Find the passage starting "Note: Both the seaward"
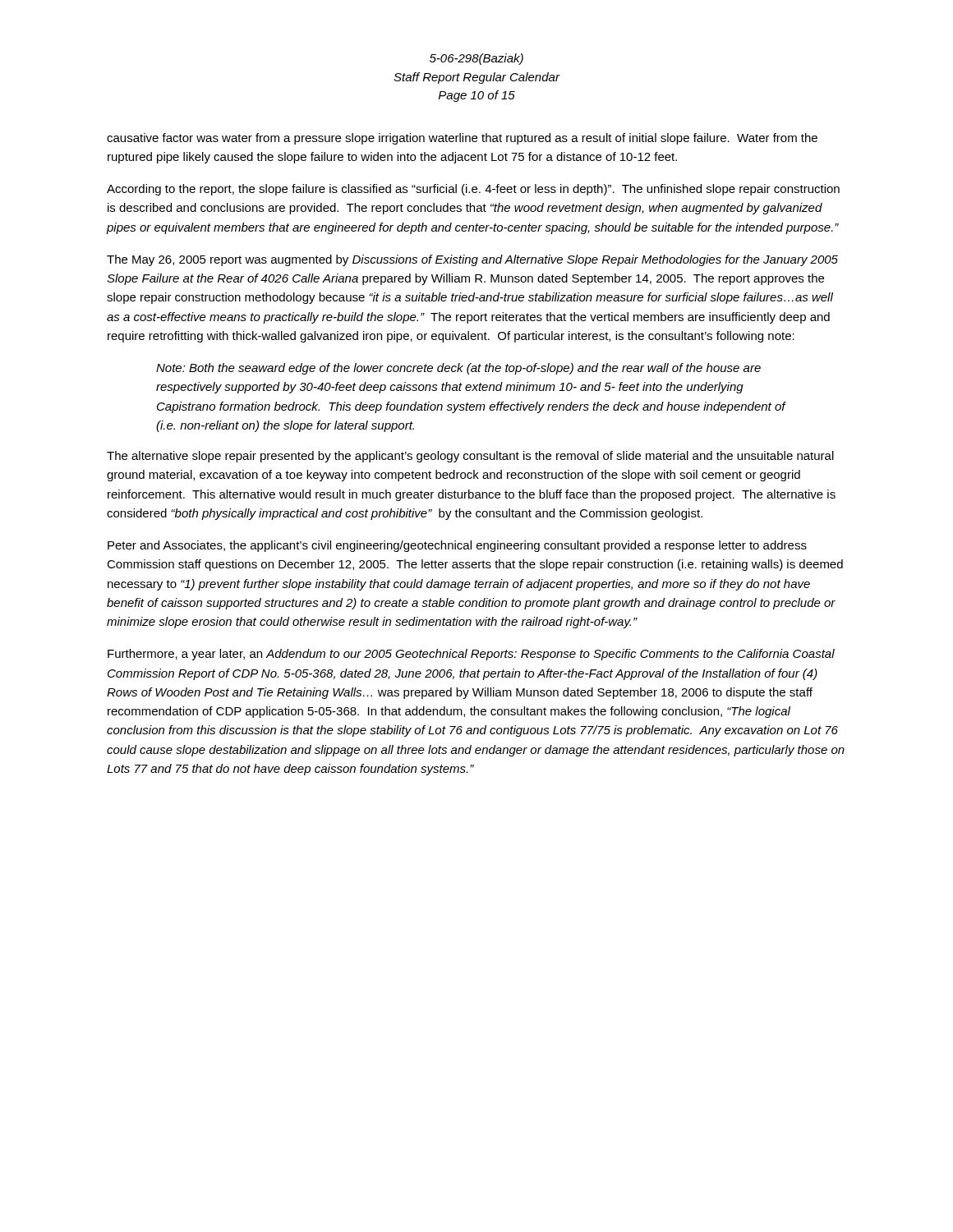 click(x=471, y=396)
